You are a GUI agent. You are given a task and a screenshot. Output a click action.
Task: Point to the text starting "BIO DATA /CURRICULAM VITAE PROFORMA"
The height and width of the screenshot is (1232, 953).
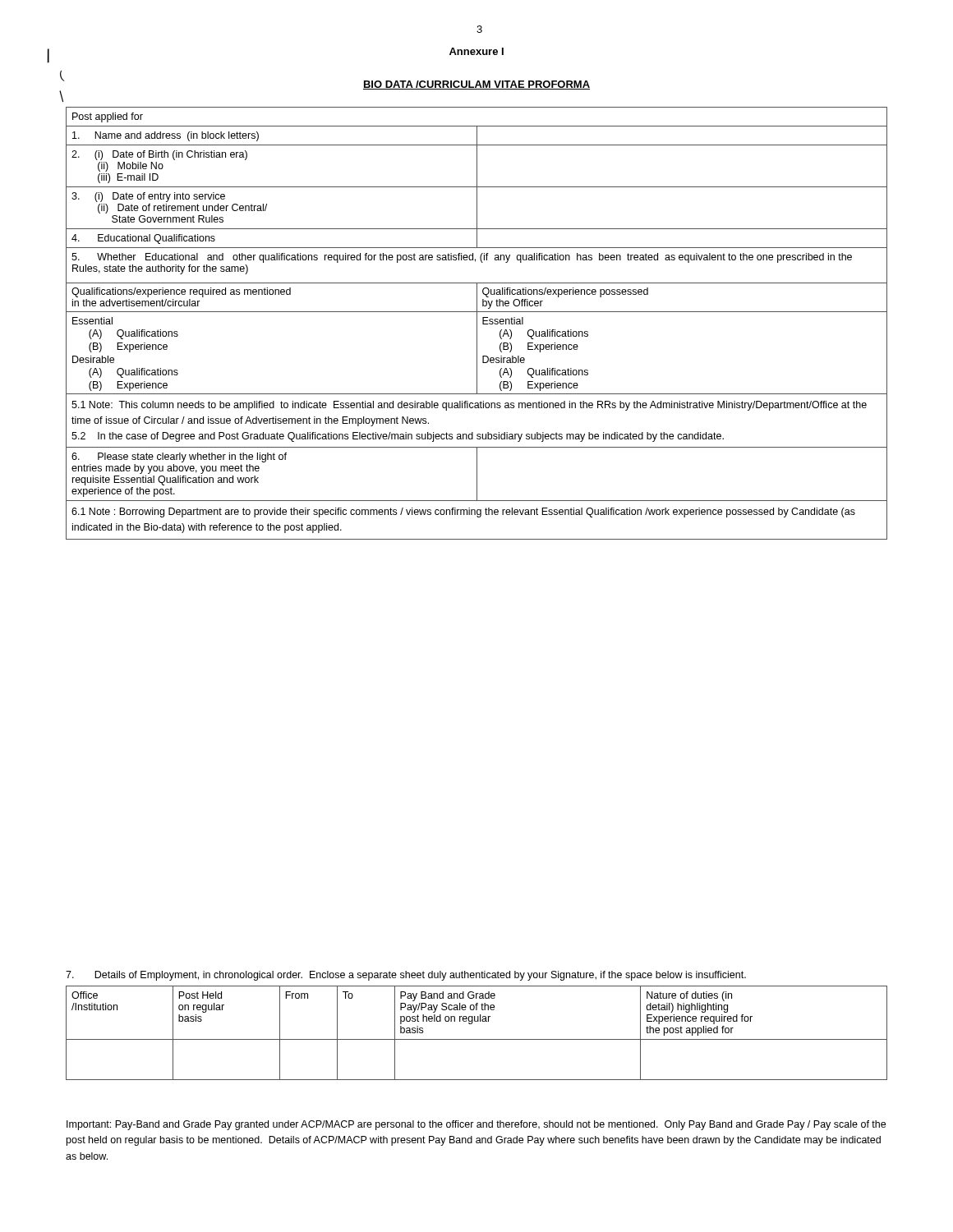click(x=476, y=84)
